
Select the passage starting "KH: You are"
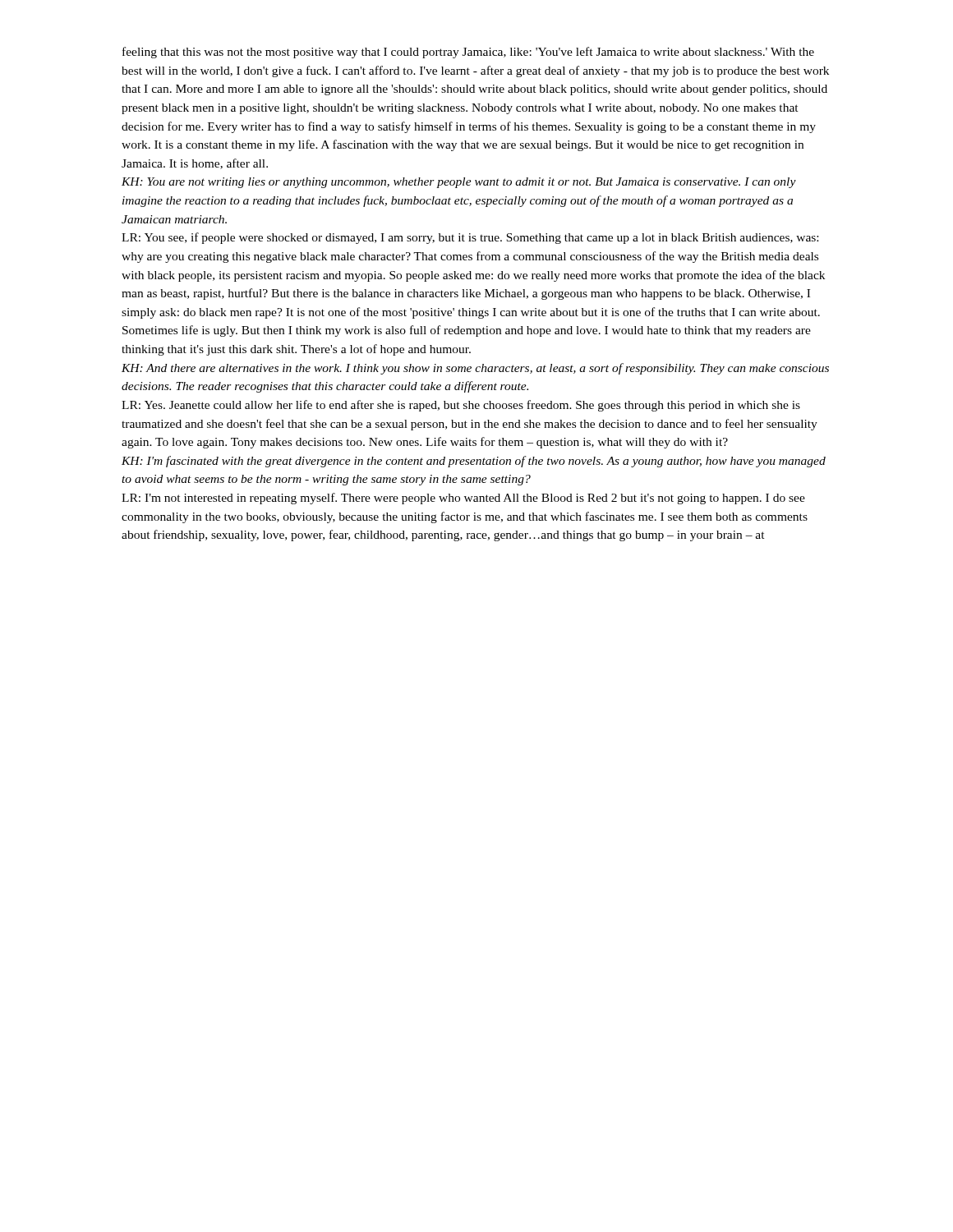[459, 200]
